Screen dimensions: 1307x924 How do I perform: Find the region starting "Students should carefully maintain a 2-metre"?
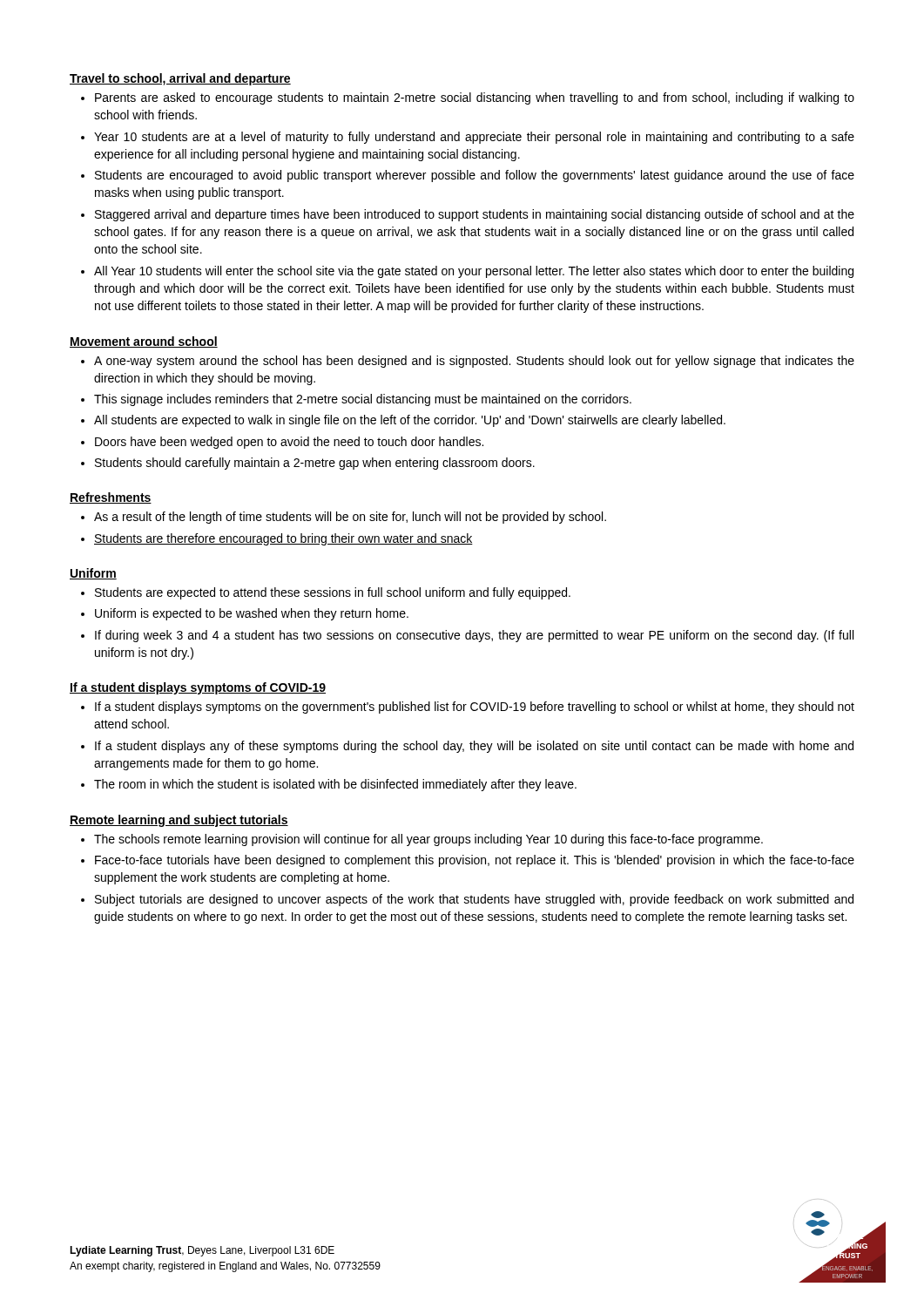[315, 463]
